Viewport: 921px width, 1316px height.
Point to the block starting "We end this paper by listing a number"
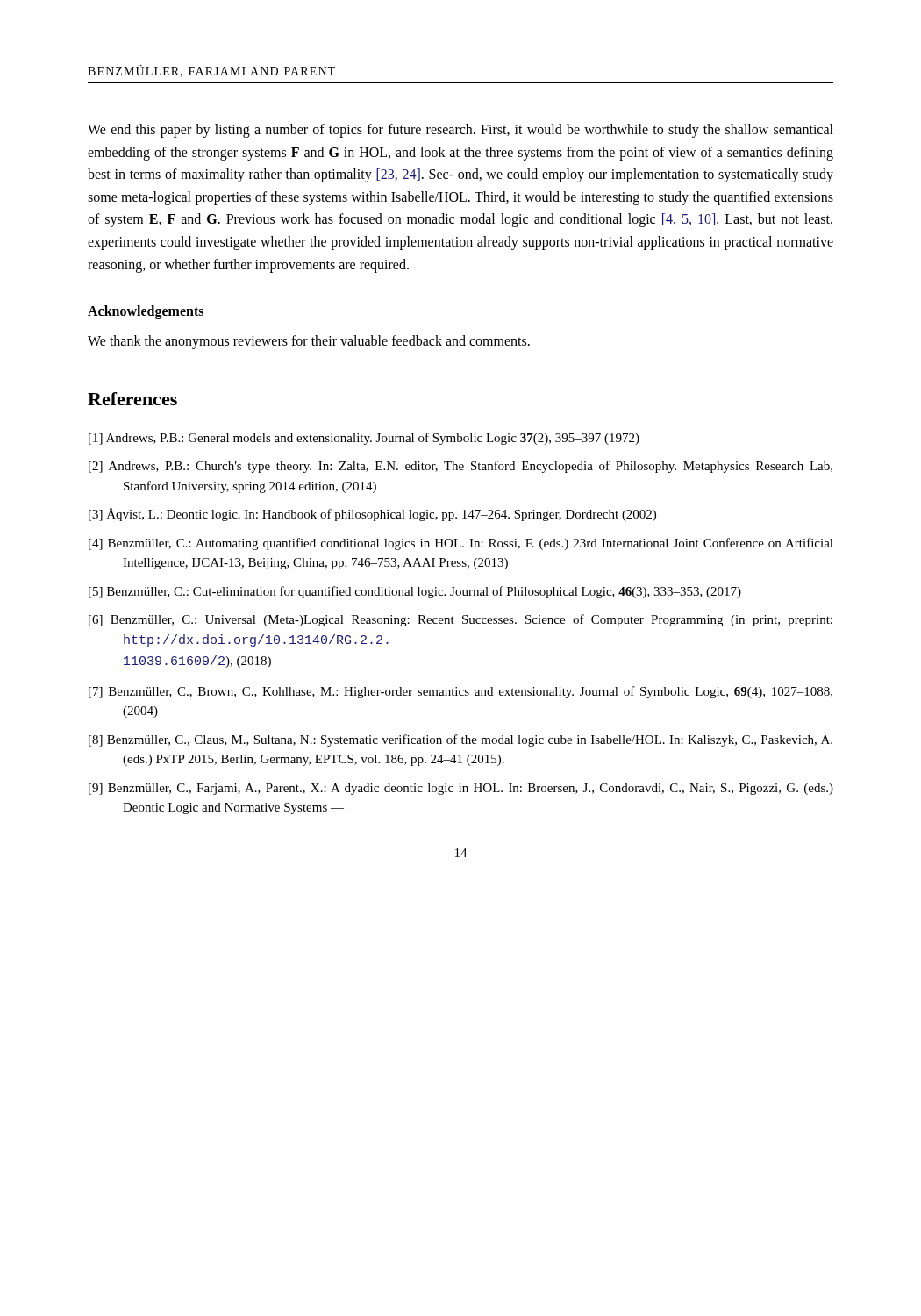click(460, 197)
